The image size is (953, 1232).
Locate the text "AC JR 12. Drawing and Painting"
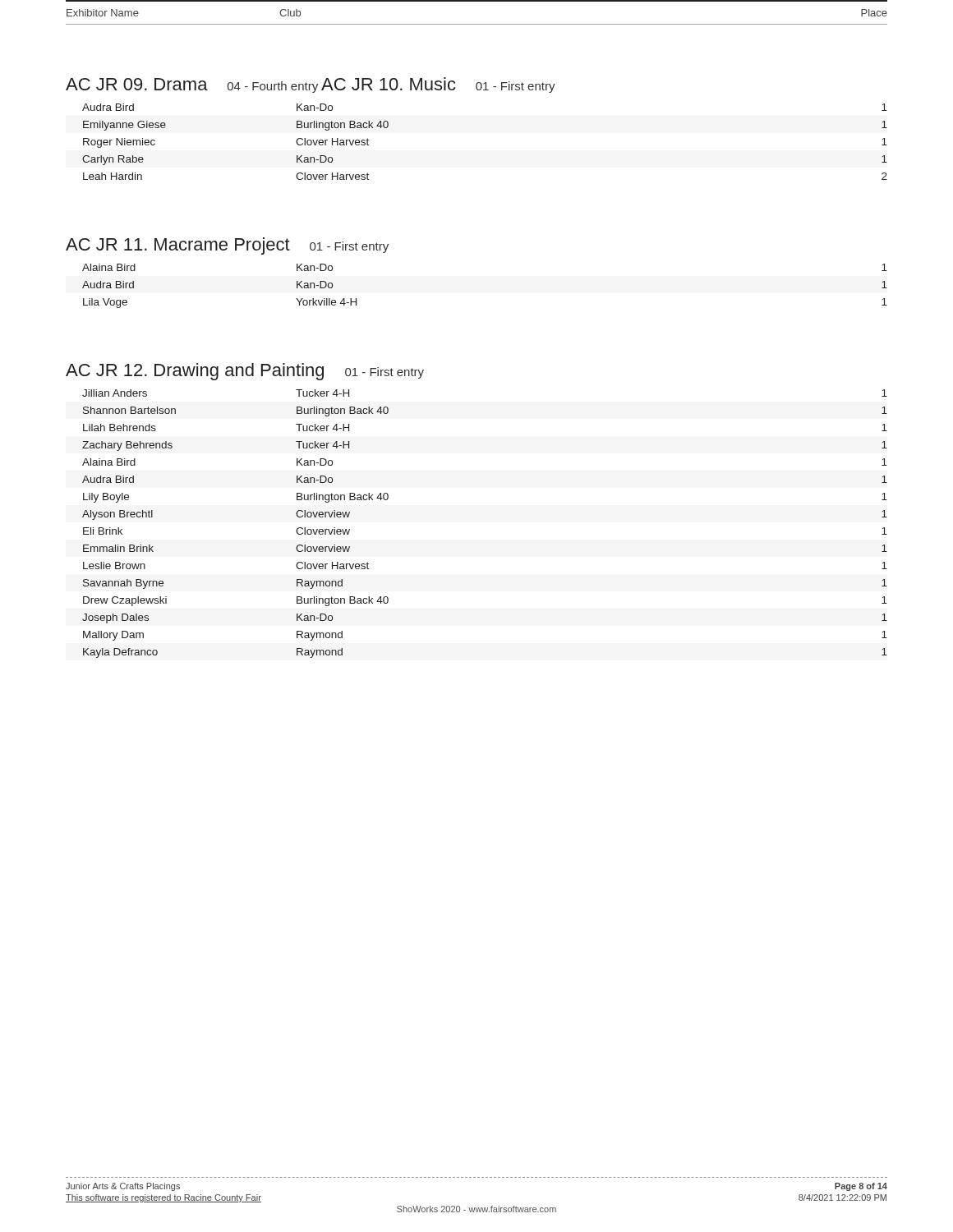click(x=195, y=370)
